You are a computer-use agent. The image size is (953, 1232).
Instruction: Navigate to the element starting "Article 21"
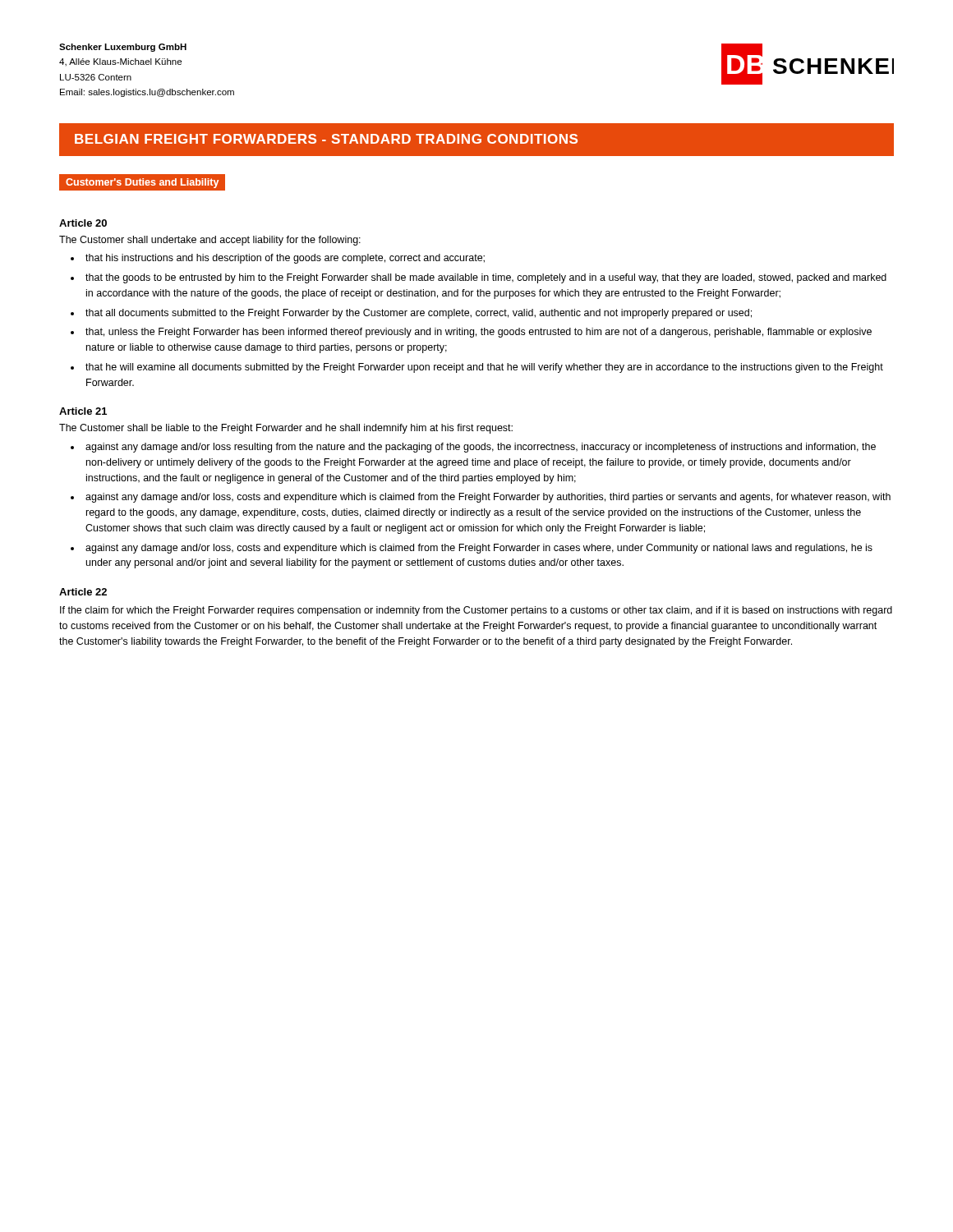coord(83,411)
